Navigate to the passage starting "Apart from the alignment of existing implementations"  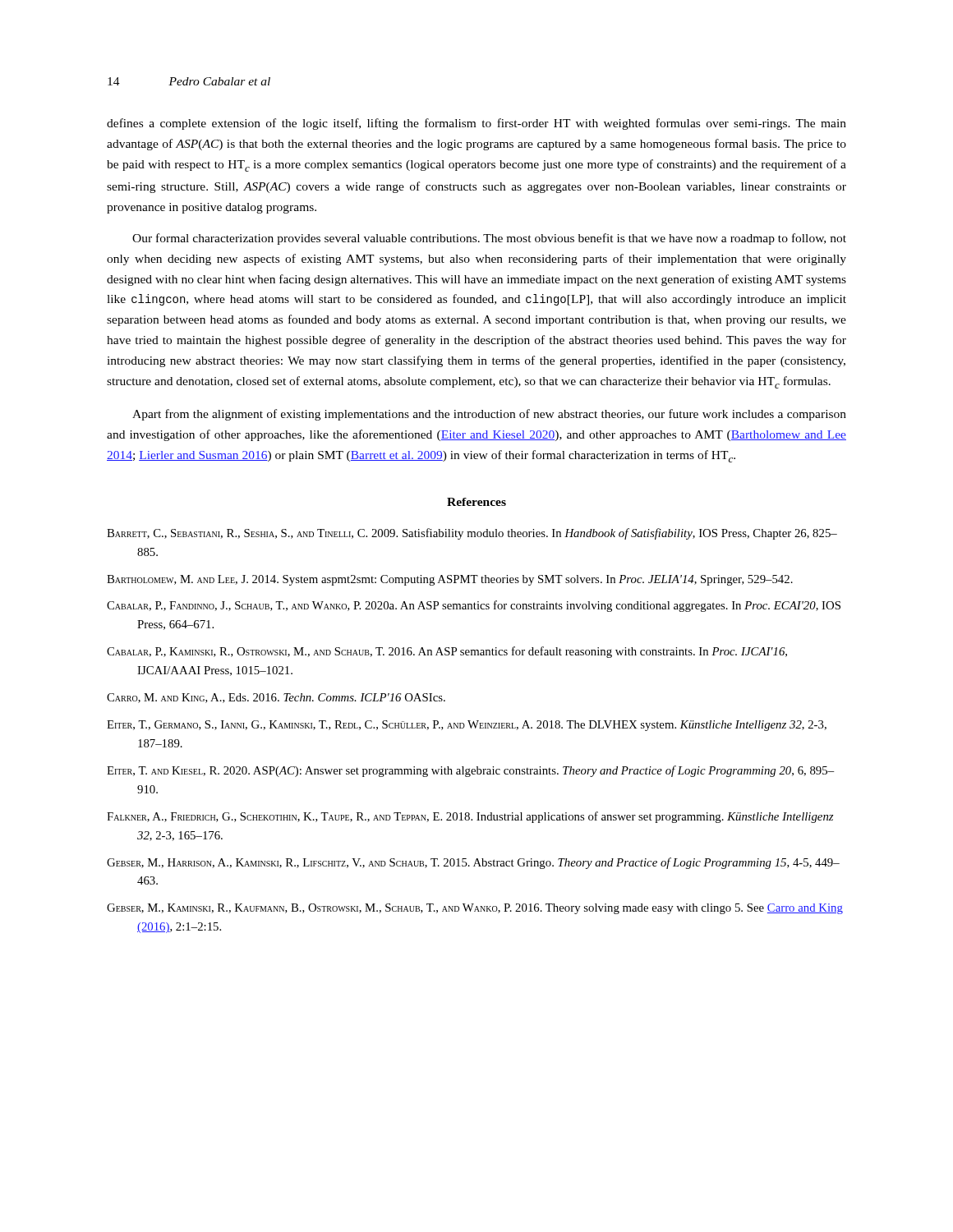[x=476, y=436]
